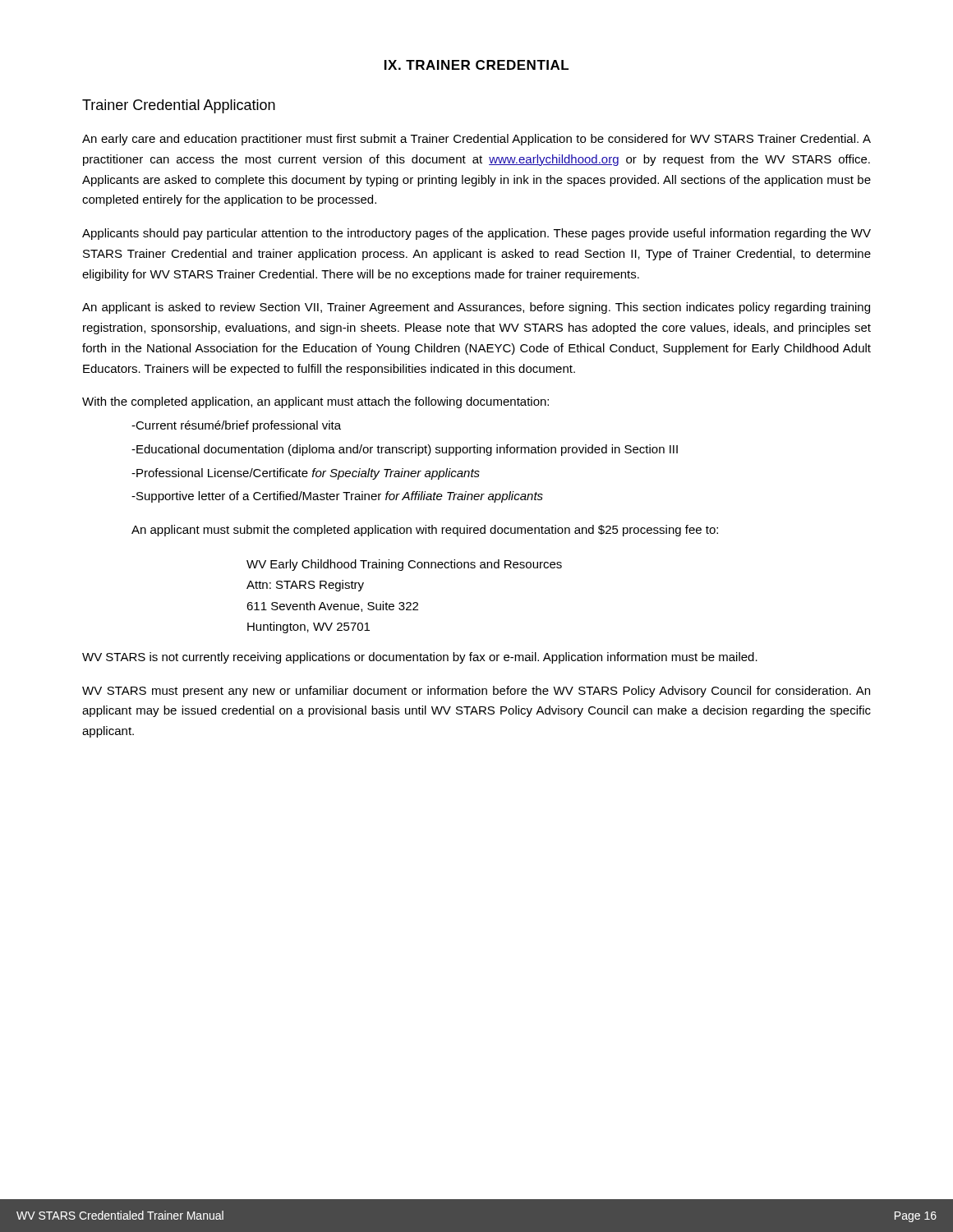Point to the block beginning "An early care and education practitioner must first"
The height and width of the screenshot is (1232, 953).
[x=476, y=169]
